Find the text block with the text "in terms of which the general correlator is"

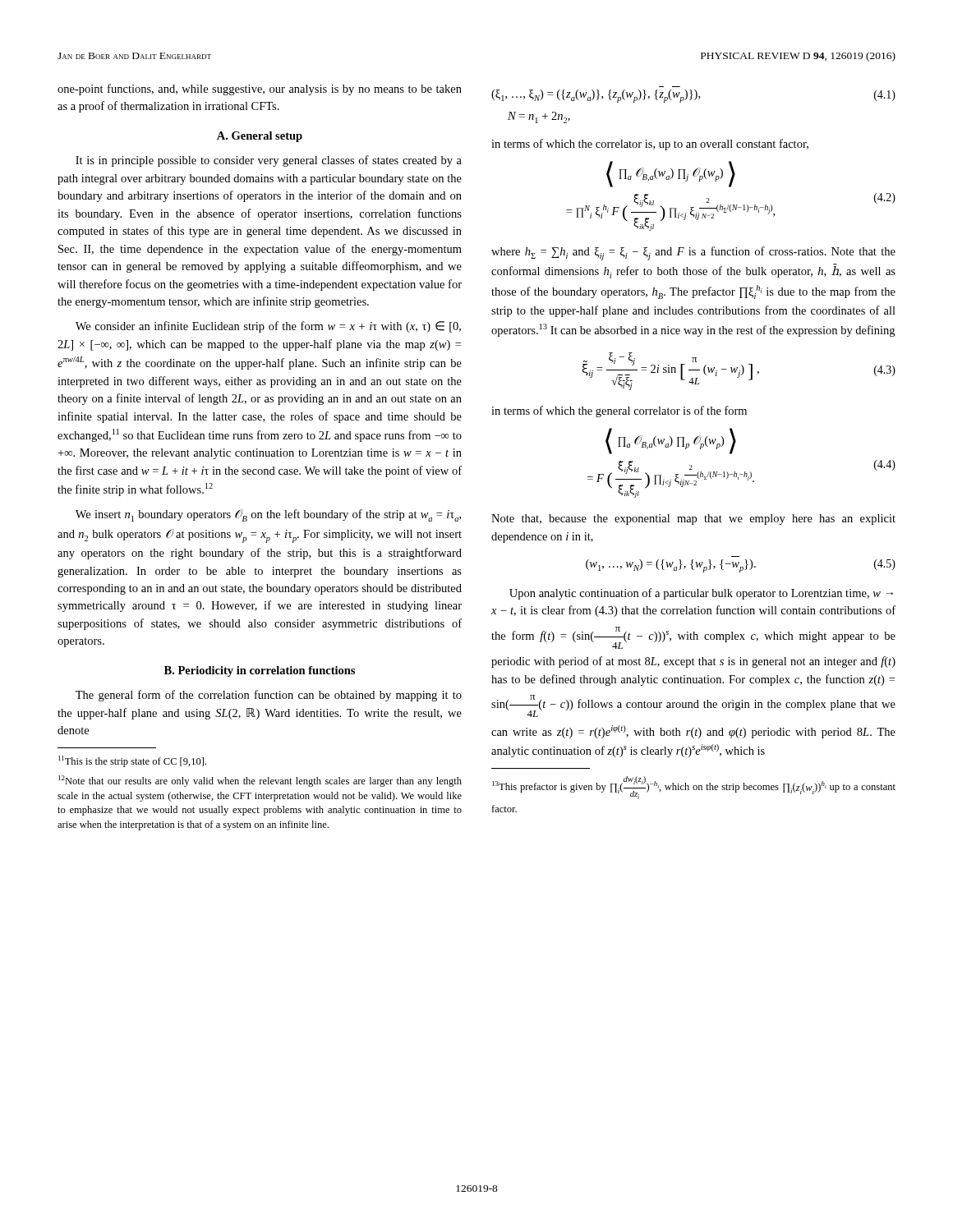tap(693, 411)
